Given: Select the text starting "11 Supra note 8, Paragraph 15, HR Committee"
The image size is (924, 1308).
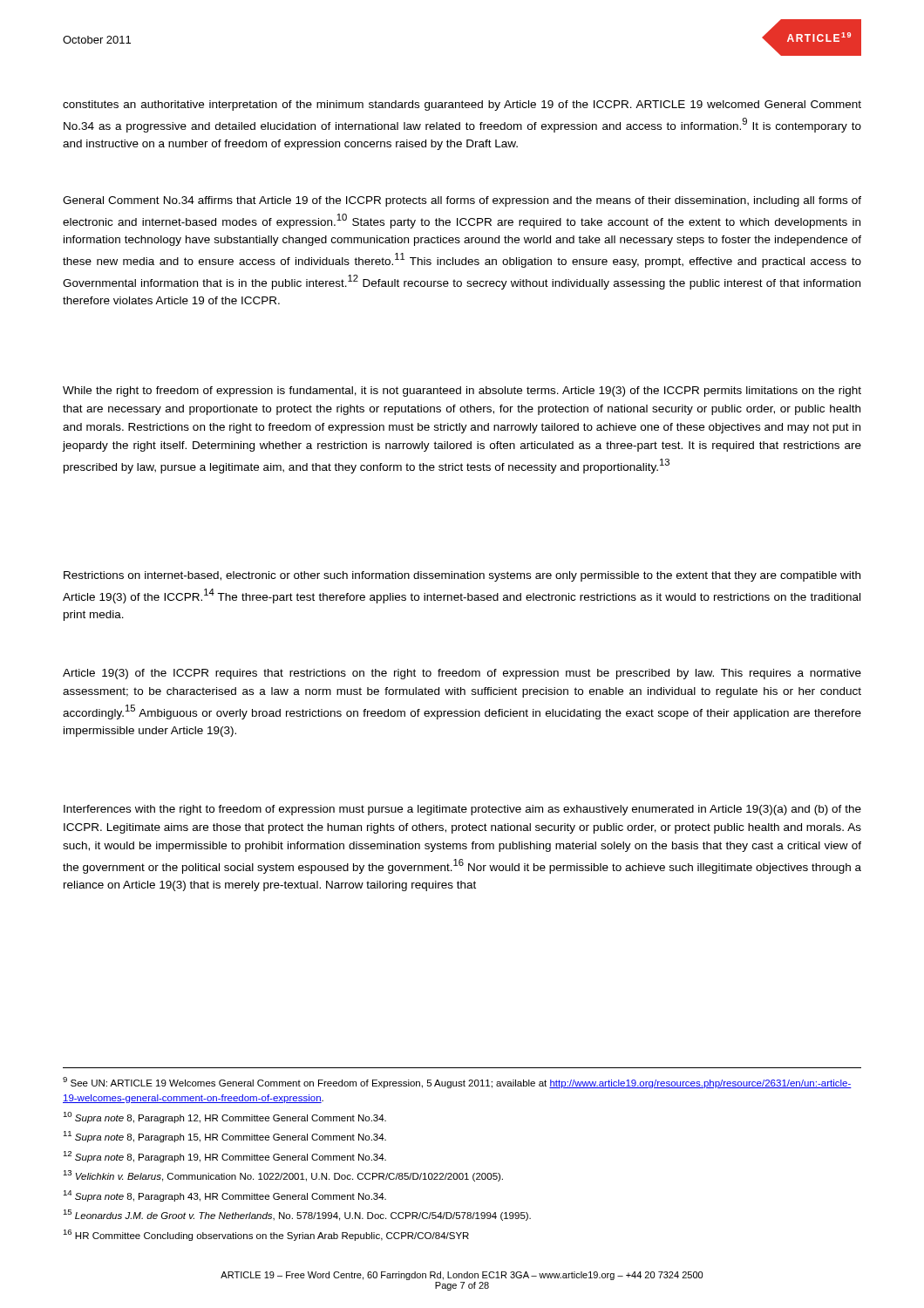Looking at the screenshot, I should (x=225, y=1135).
